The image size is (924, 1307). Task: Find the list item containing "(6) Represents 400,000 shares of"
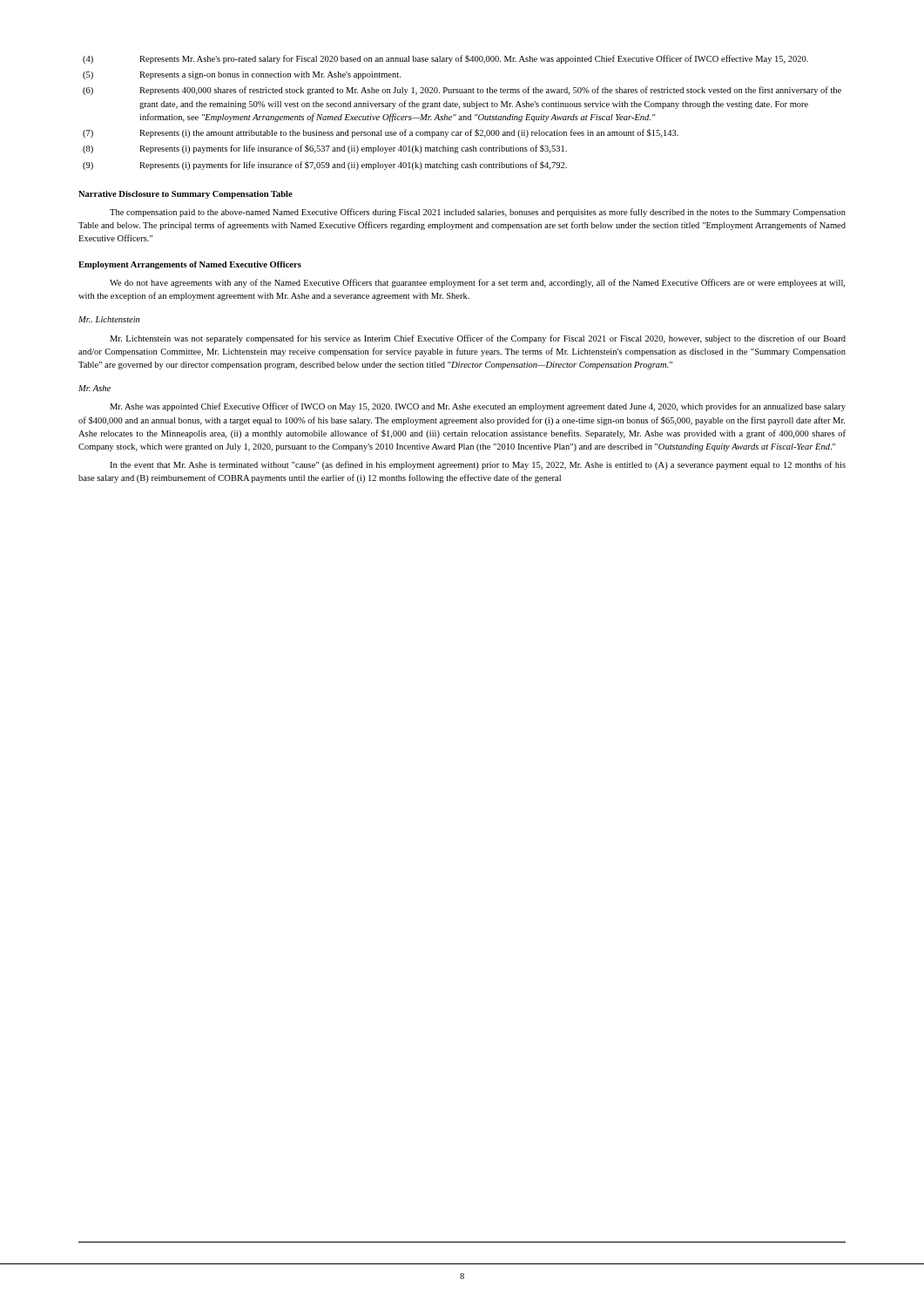(x=462, y=104)
